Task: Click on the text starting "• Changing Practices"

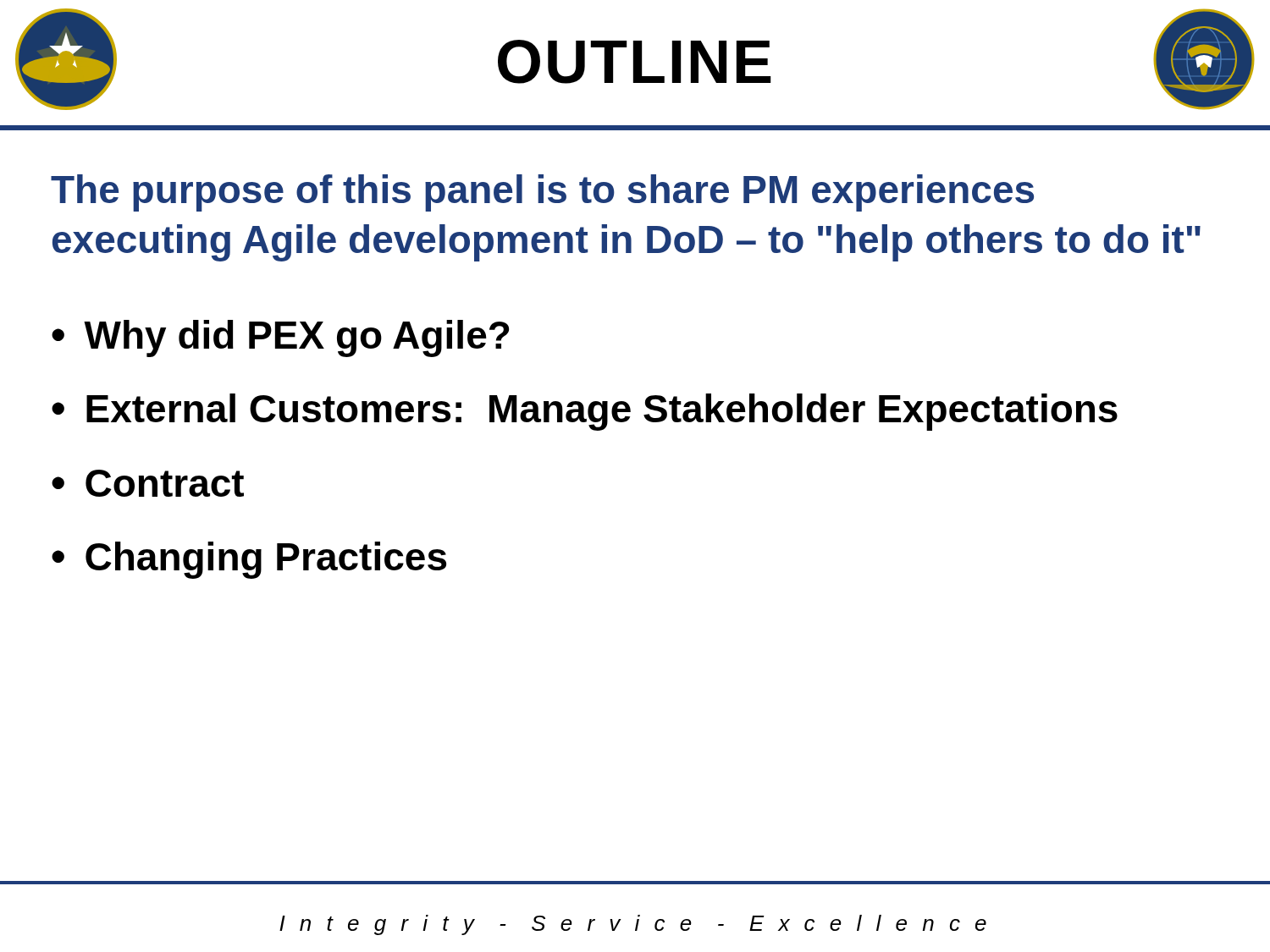Action: pos(249,558)
